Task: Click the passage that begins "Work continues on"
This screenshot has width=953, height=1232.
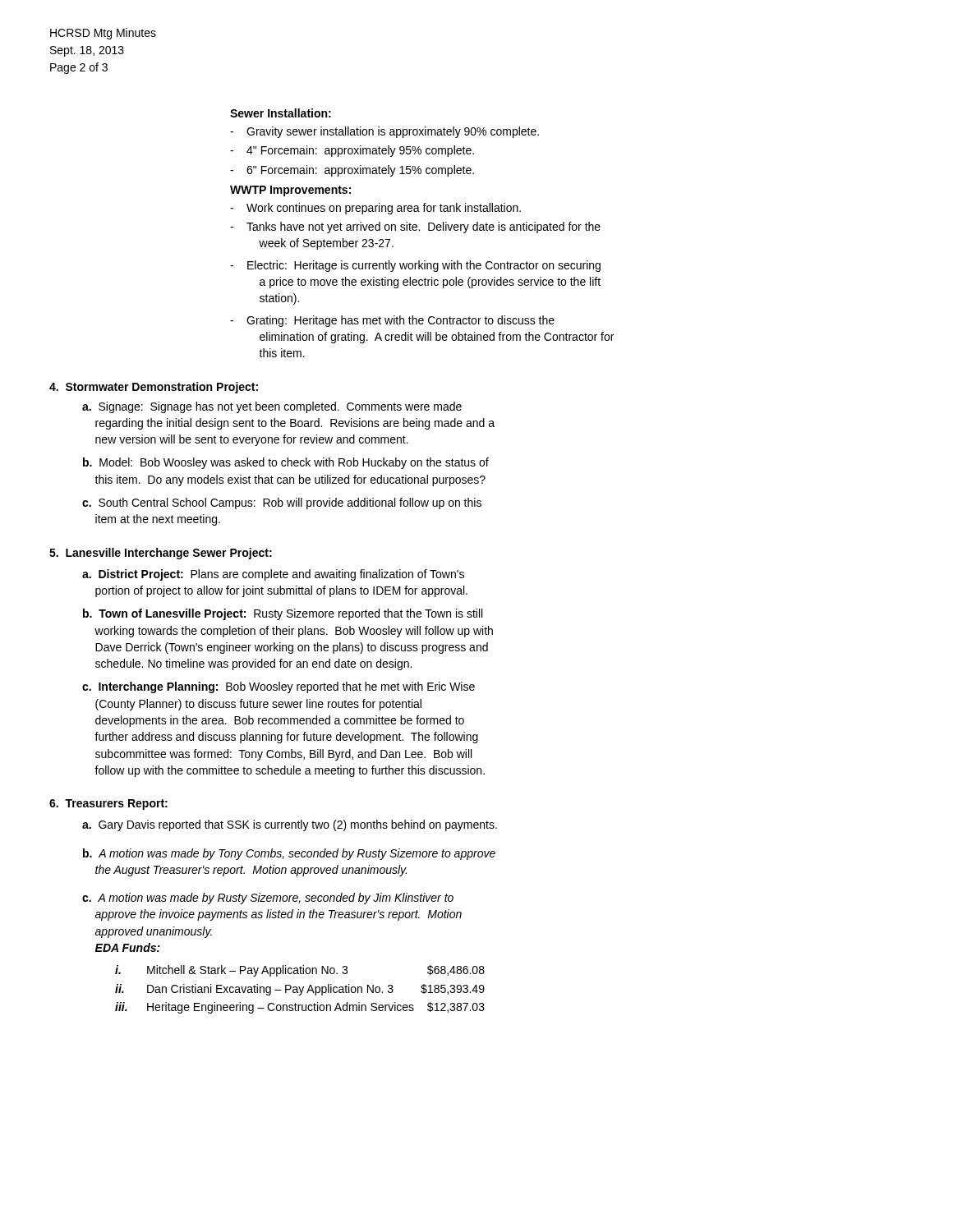Action: 375,209
